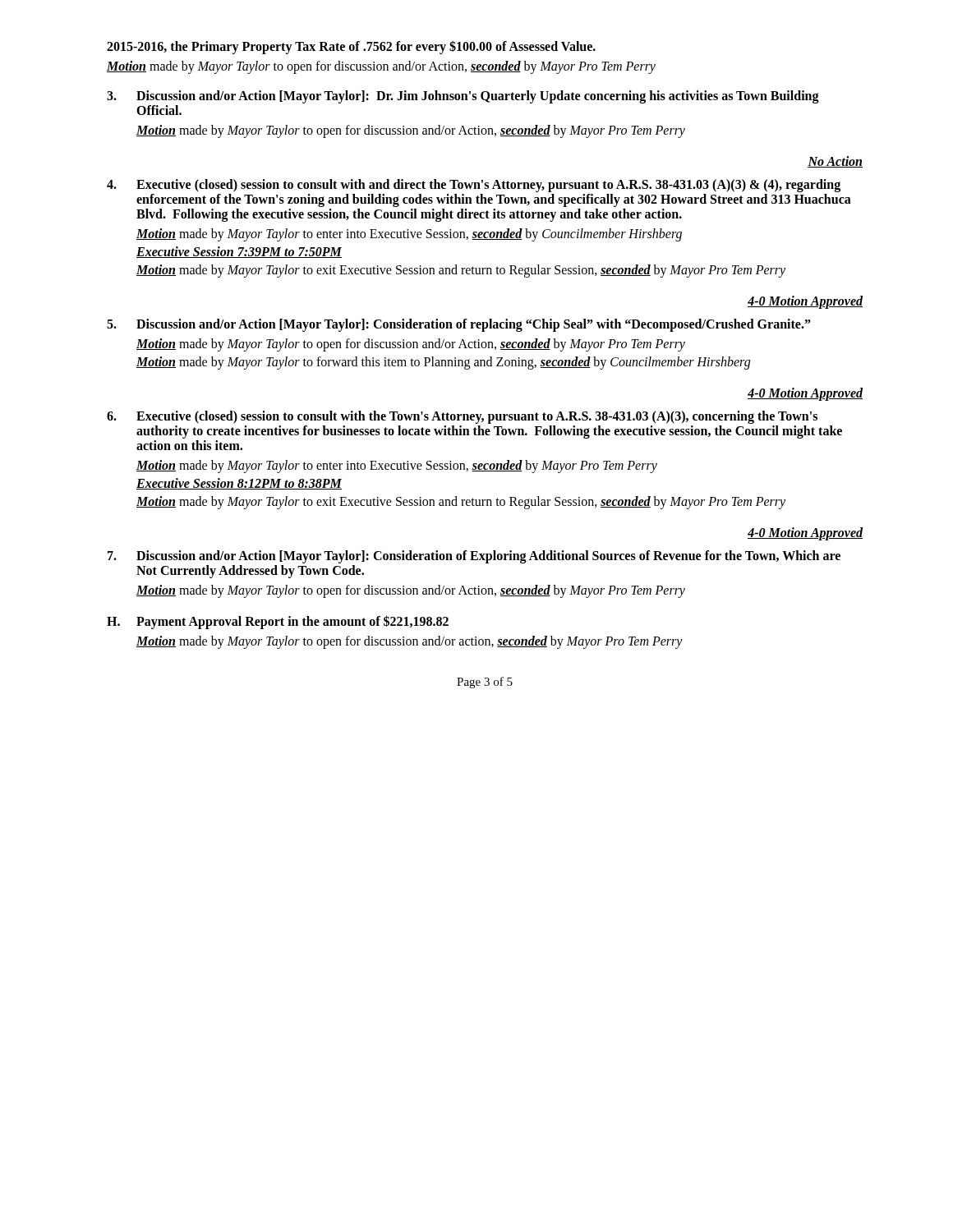Image resolution: width=953 pixels, height=1232 pixels.
Task: Select the block starting "4. Executive (closed) session"
Action: [x=485, y=228]
